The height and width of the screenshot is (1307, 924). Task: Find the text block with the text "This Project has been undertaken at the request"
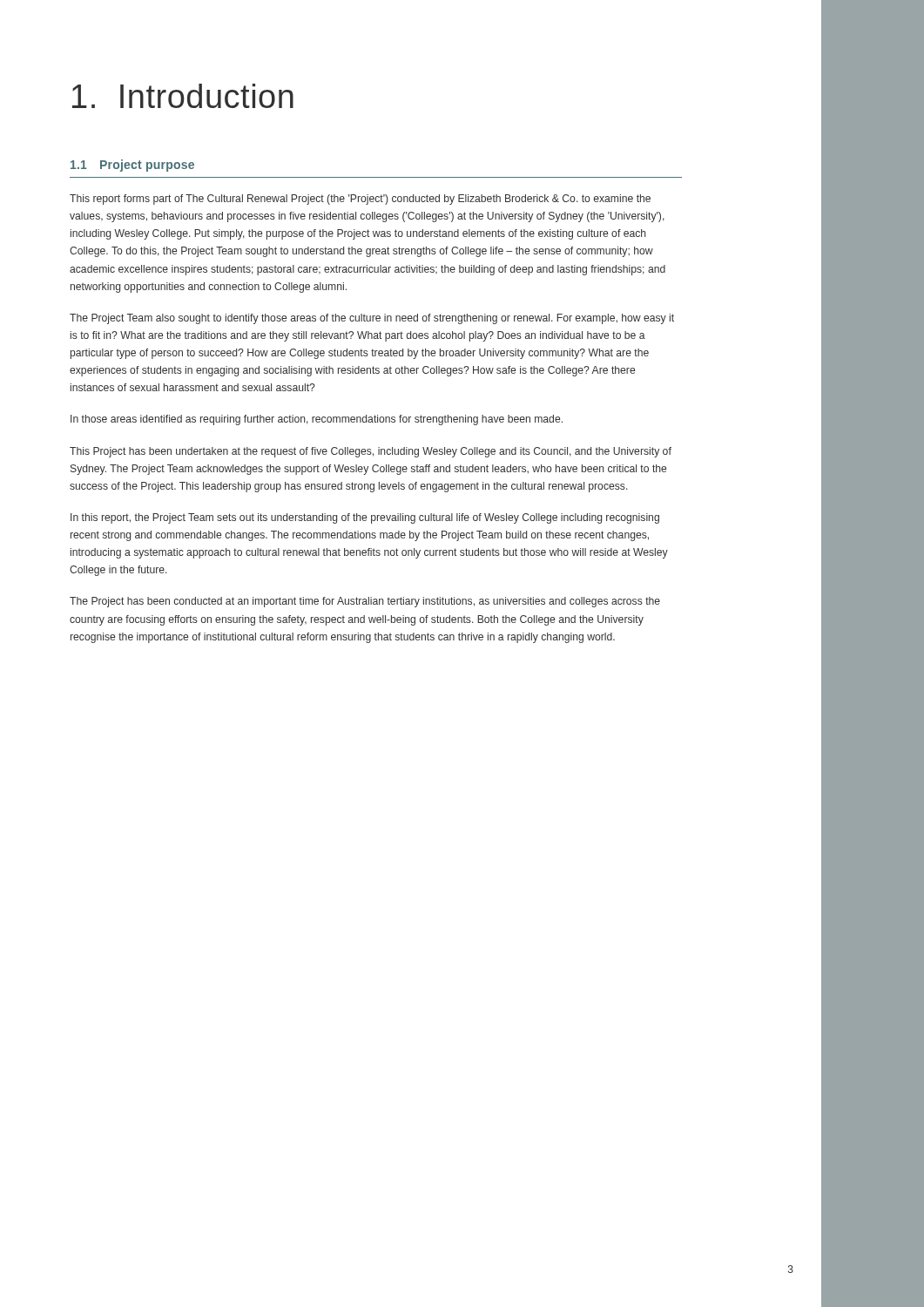point(370,468)
